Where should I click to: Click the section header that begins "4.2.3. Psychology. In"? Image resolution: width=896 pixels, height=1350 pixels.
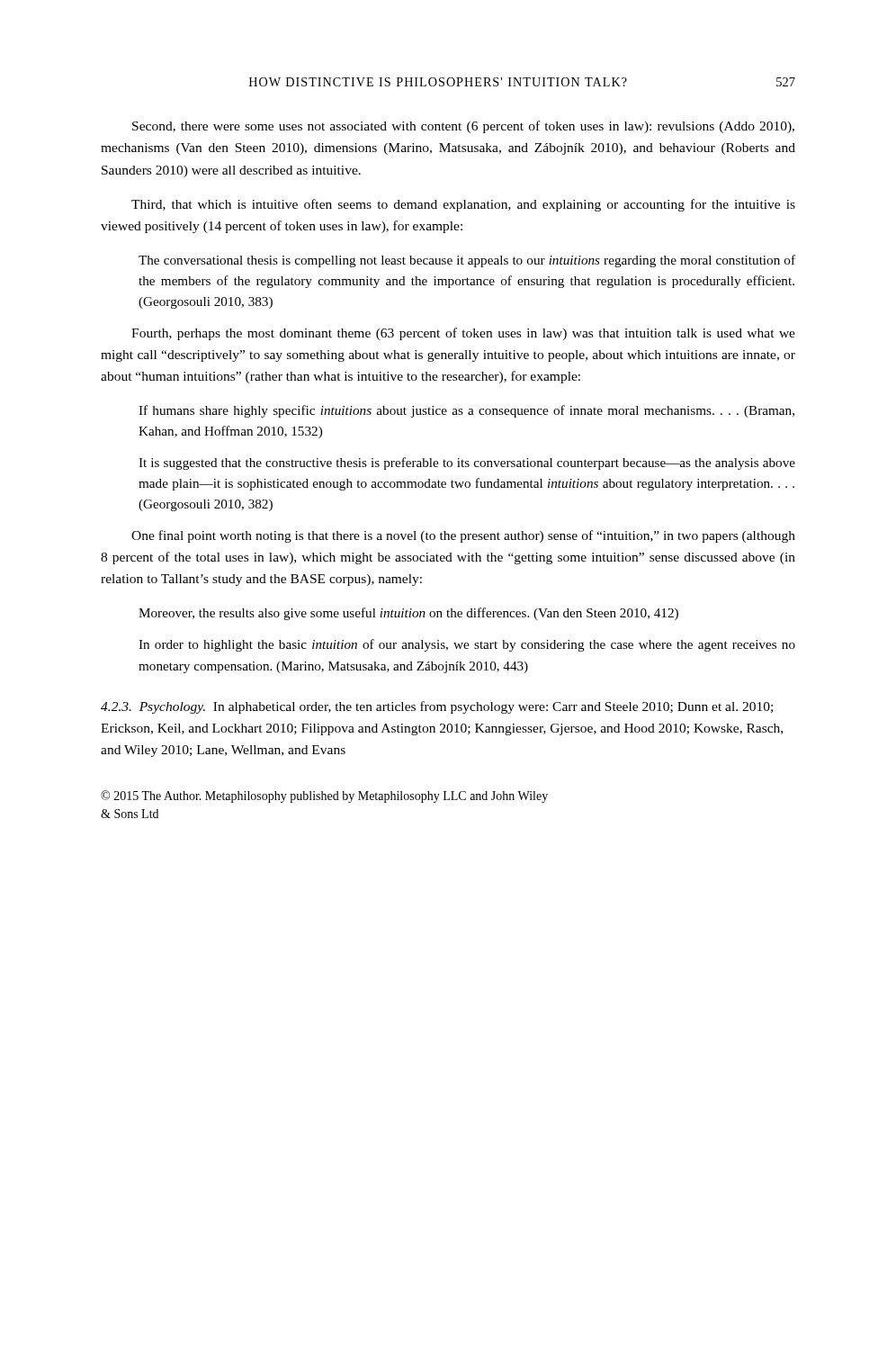442,727
